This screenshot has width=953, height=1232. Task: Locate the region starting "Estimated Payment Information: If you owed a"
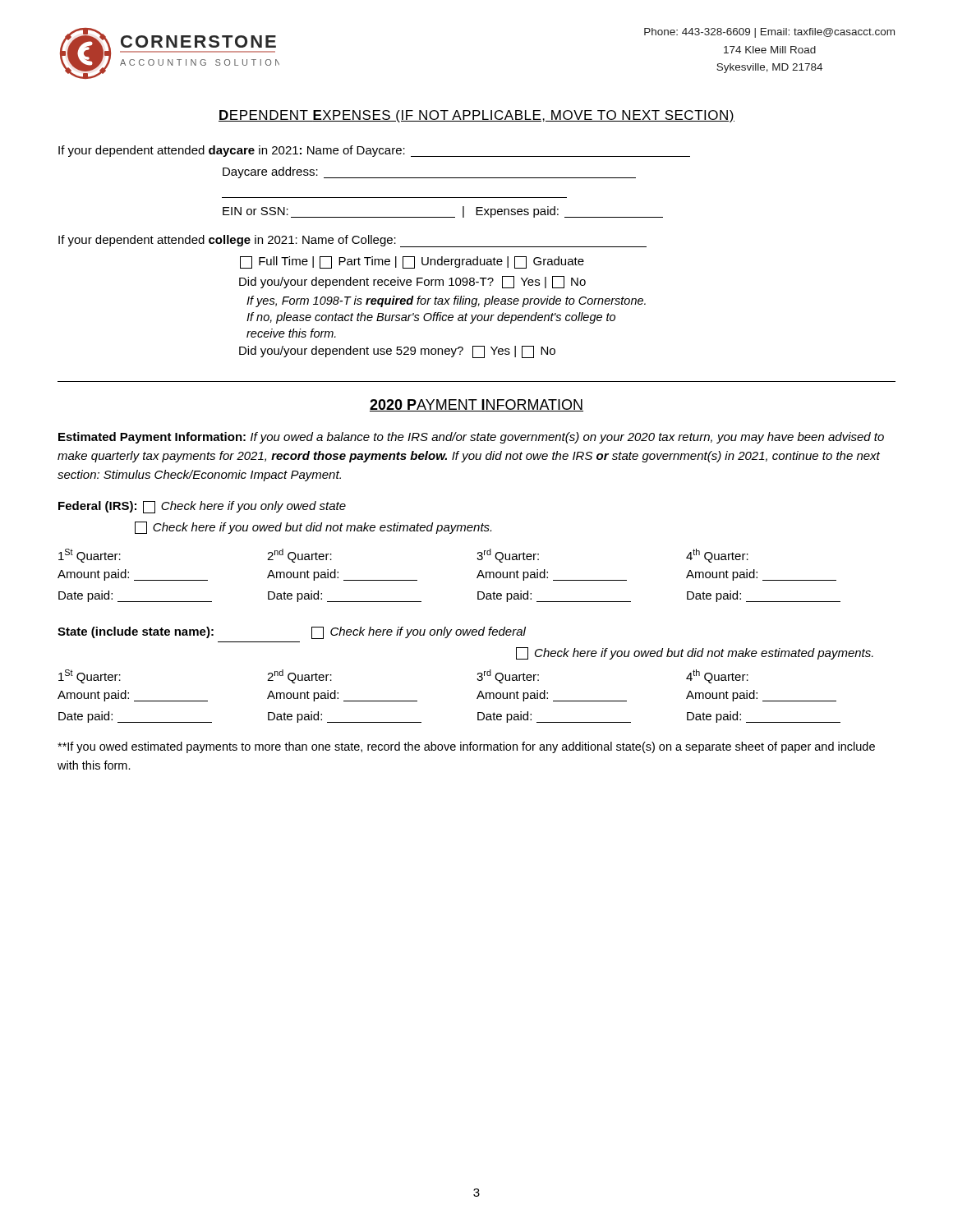[x=471, y=455]
